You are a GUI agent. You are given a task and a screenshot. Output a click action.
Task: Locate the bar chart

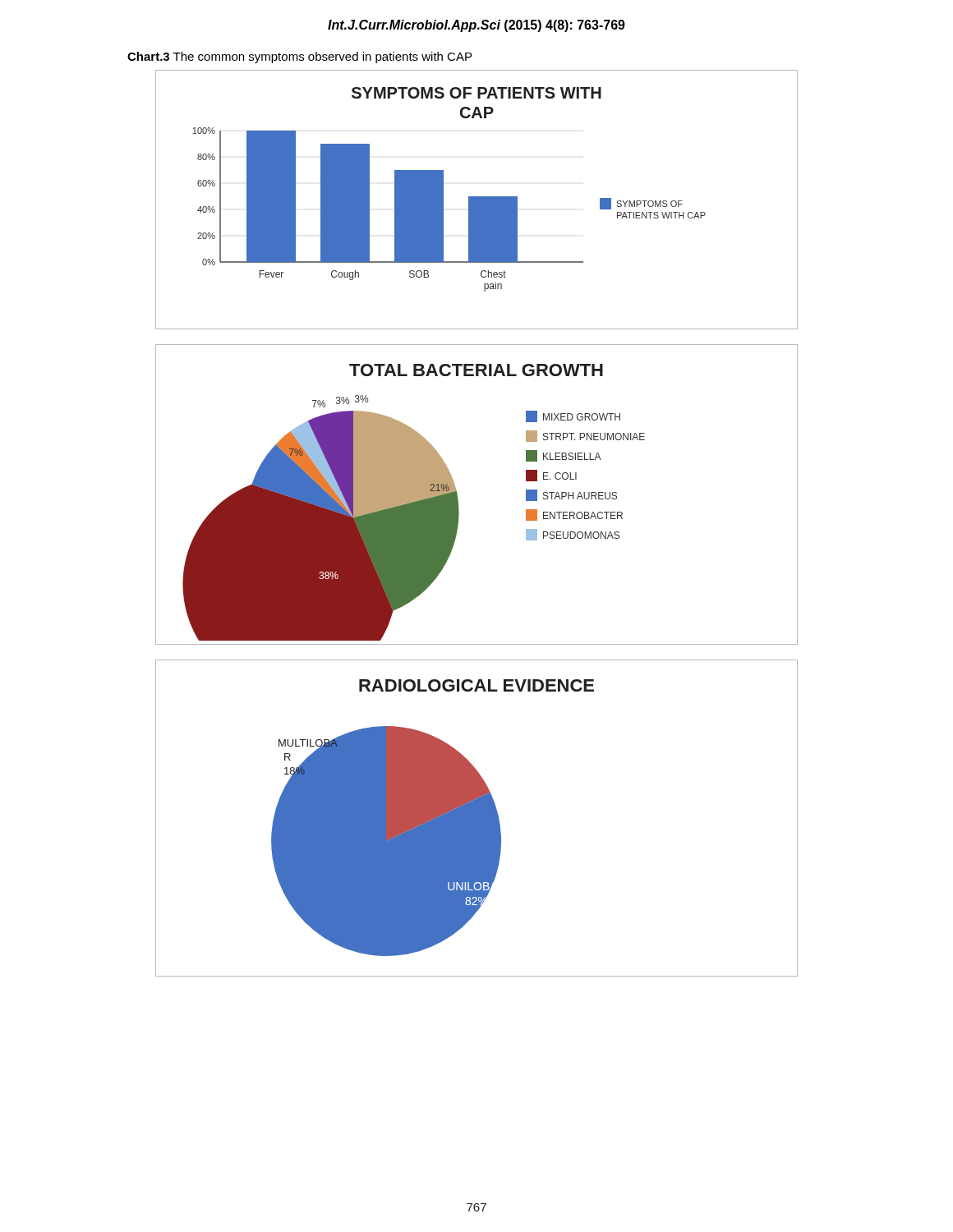(x=476, y=200)
